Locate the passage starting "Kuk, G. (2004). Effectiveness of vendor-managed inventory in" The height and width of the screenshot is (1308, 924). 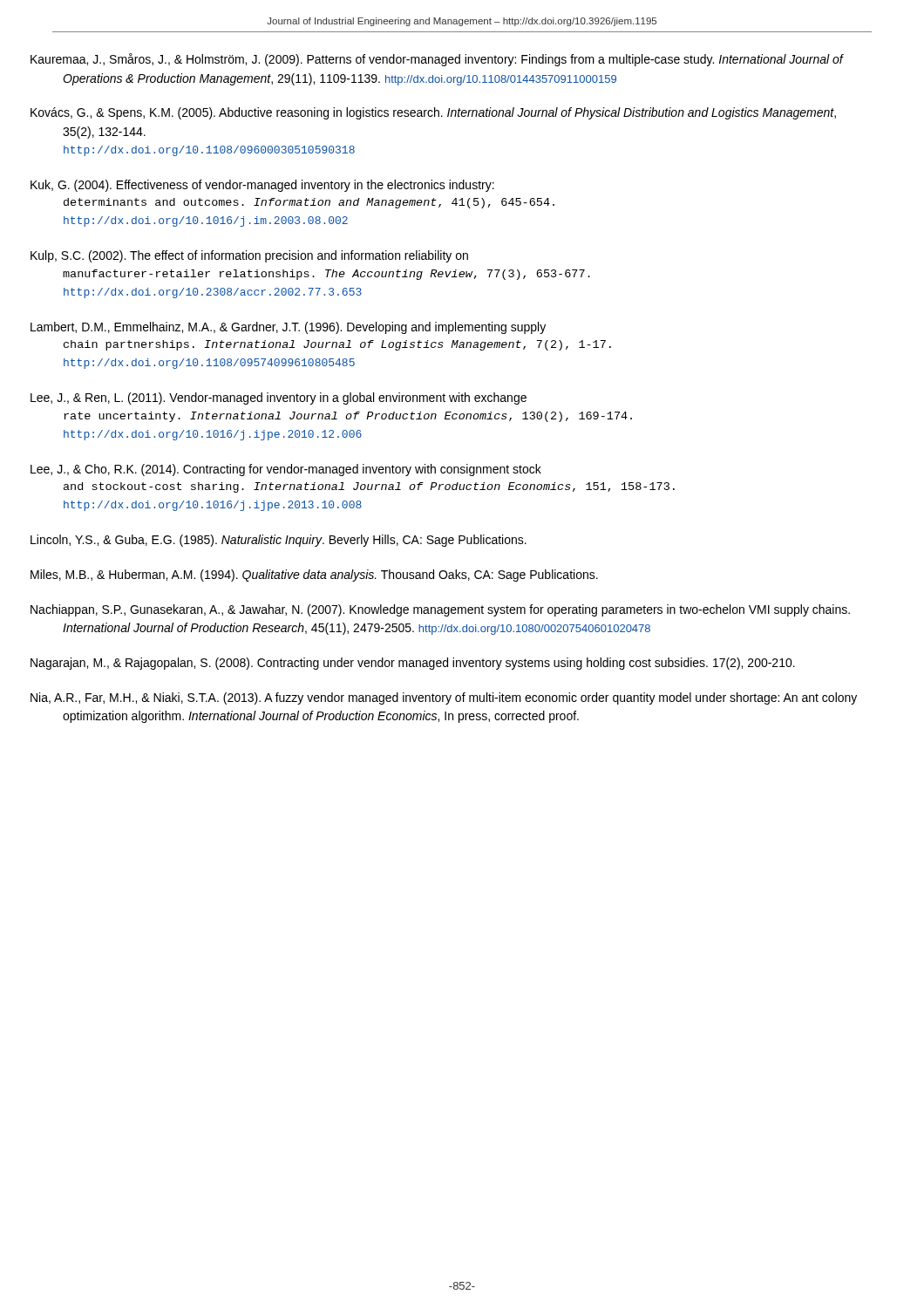pos(462,204)
